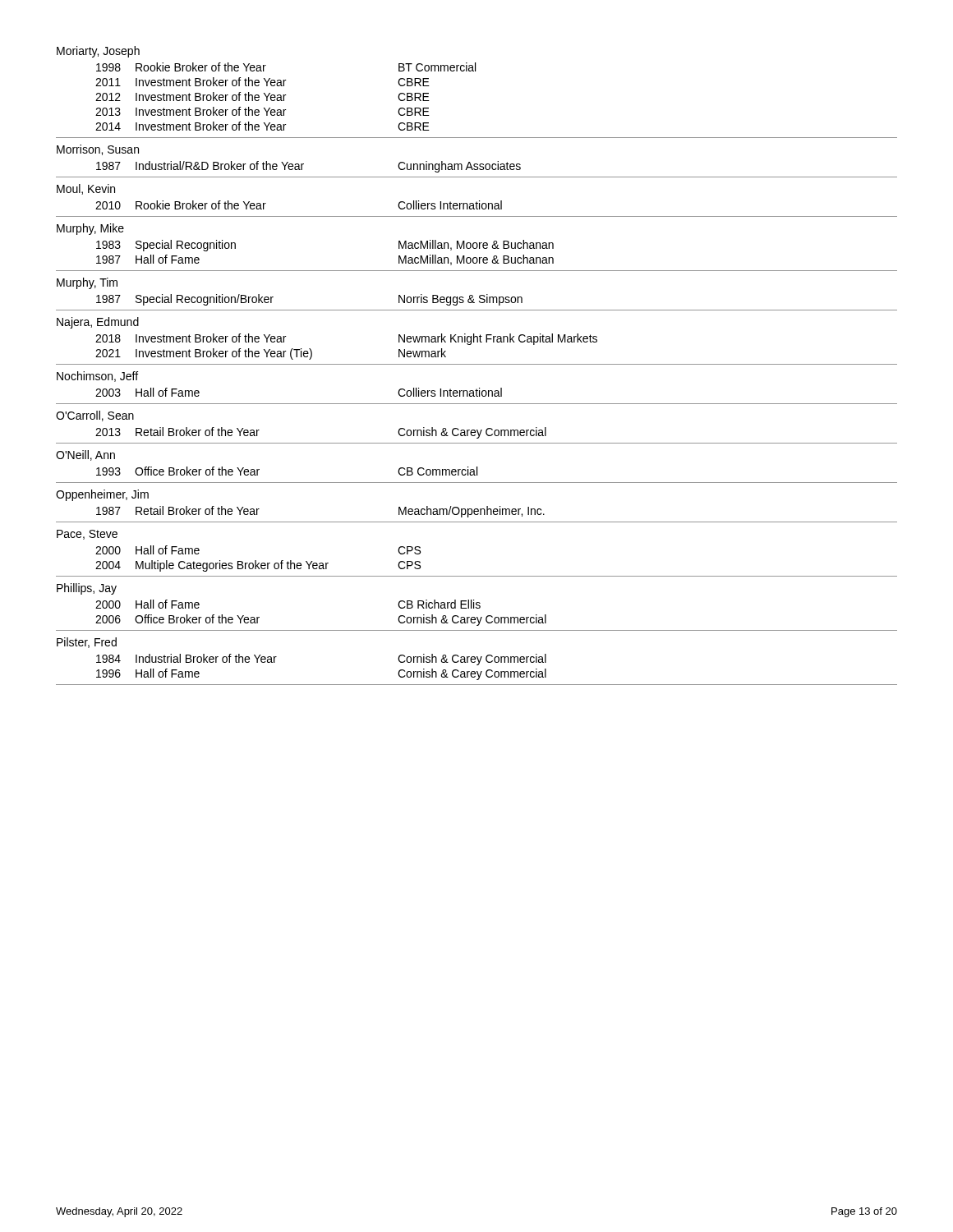Locate the element starting "2021 Investment Broker of the Year (Tie) Newmark"
This screenshot has height=1232, width=953.
(476, 353)
